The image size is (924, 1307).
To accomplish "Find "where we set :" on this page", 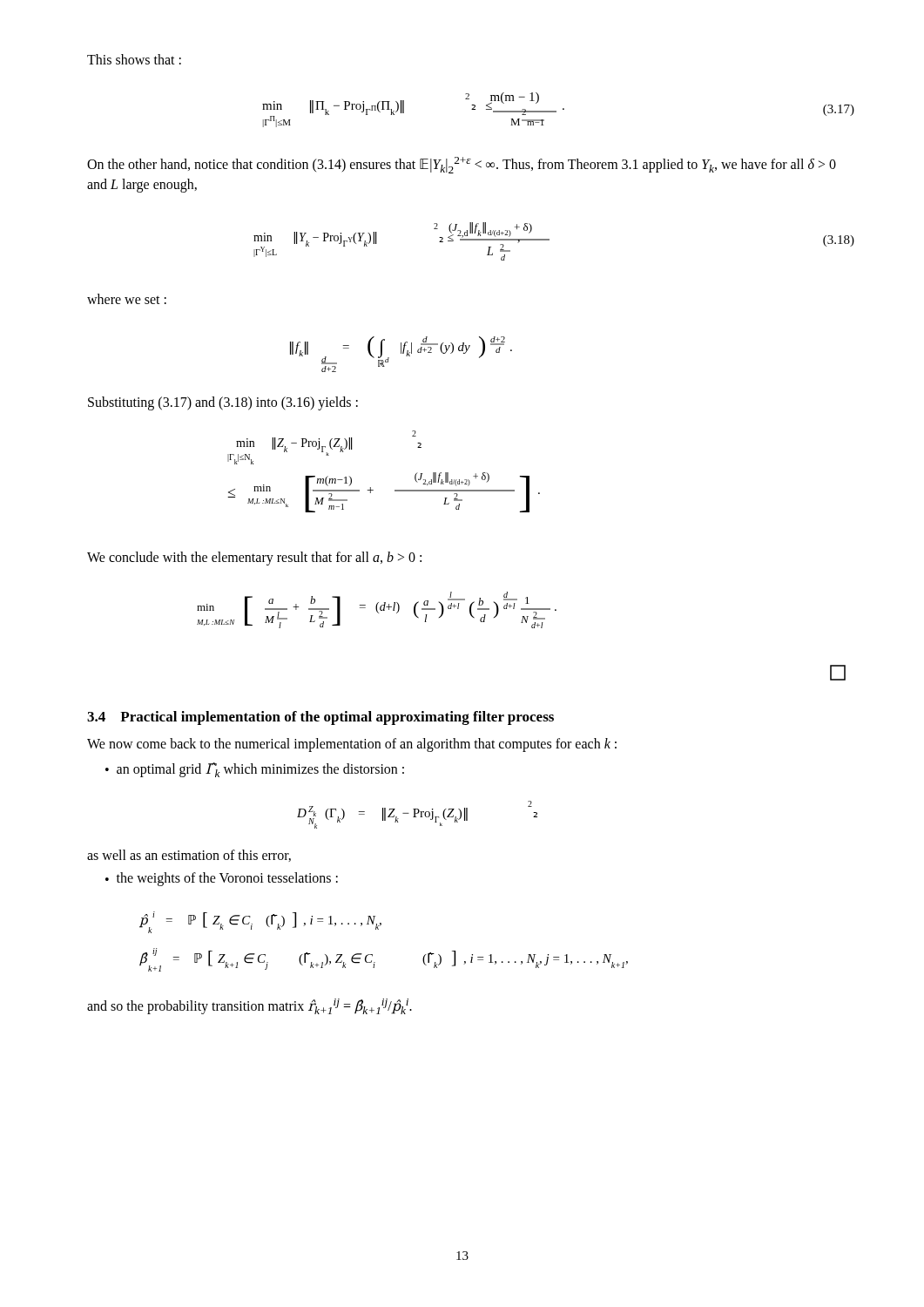I will 127,299.
